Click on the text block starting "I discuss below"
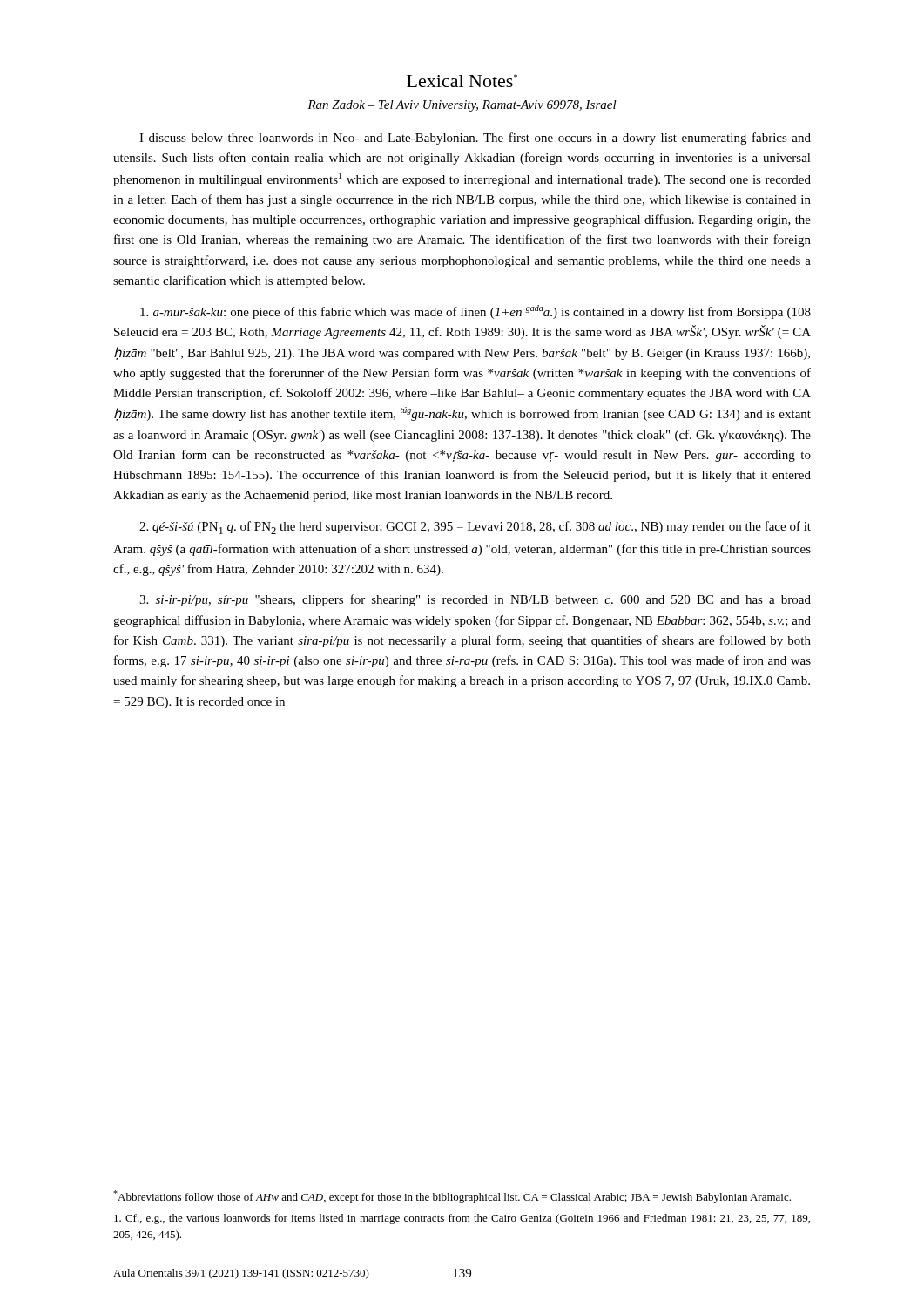Image resolution: width=924 pixels, height=1307 pixels. 462,210
